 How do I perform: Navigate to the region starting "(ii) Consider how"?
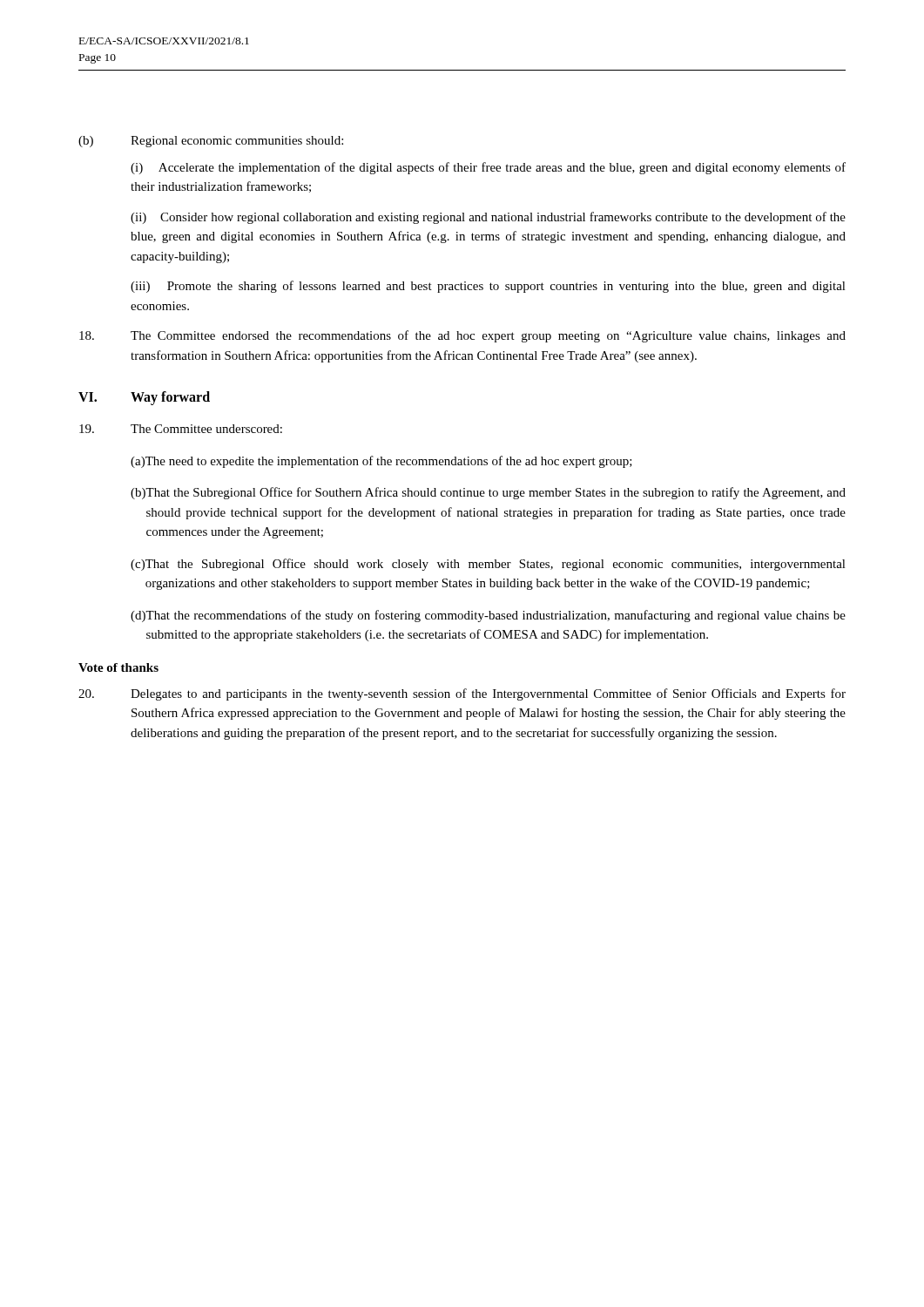click(x=488, y=236)
